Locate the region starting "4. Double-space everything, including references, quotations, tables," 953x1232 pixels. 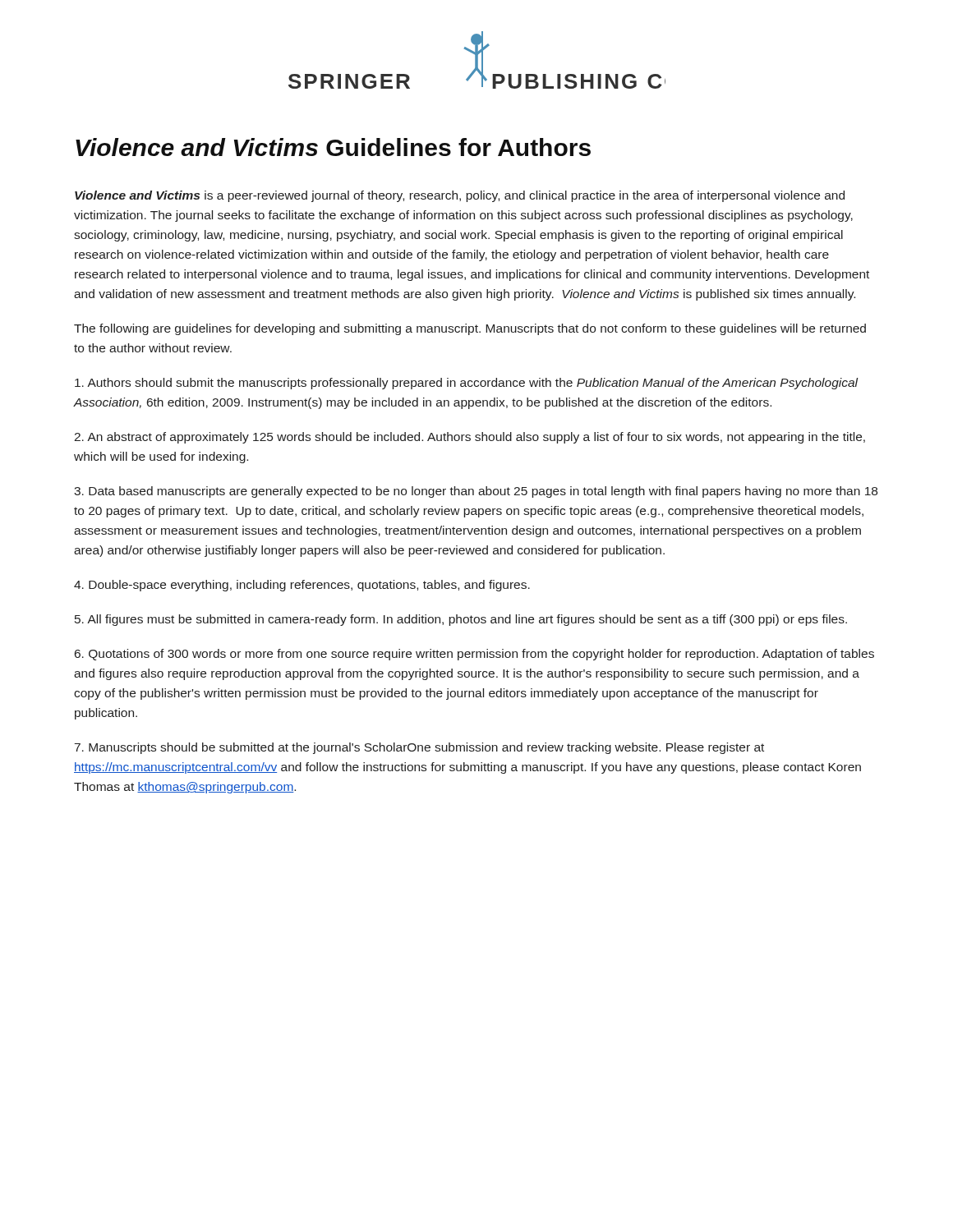pos(302,585)
